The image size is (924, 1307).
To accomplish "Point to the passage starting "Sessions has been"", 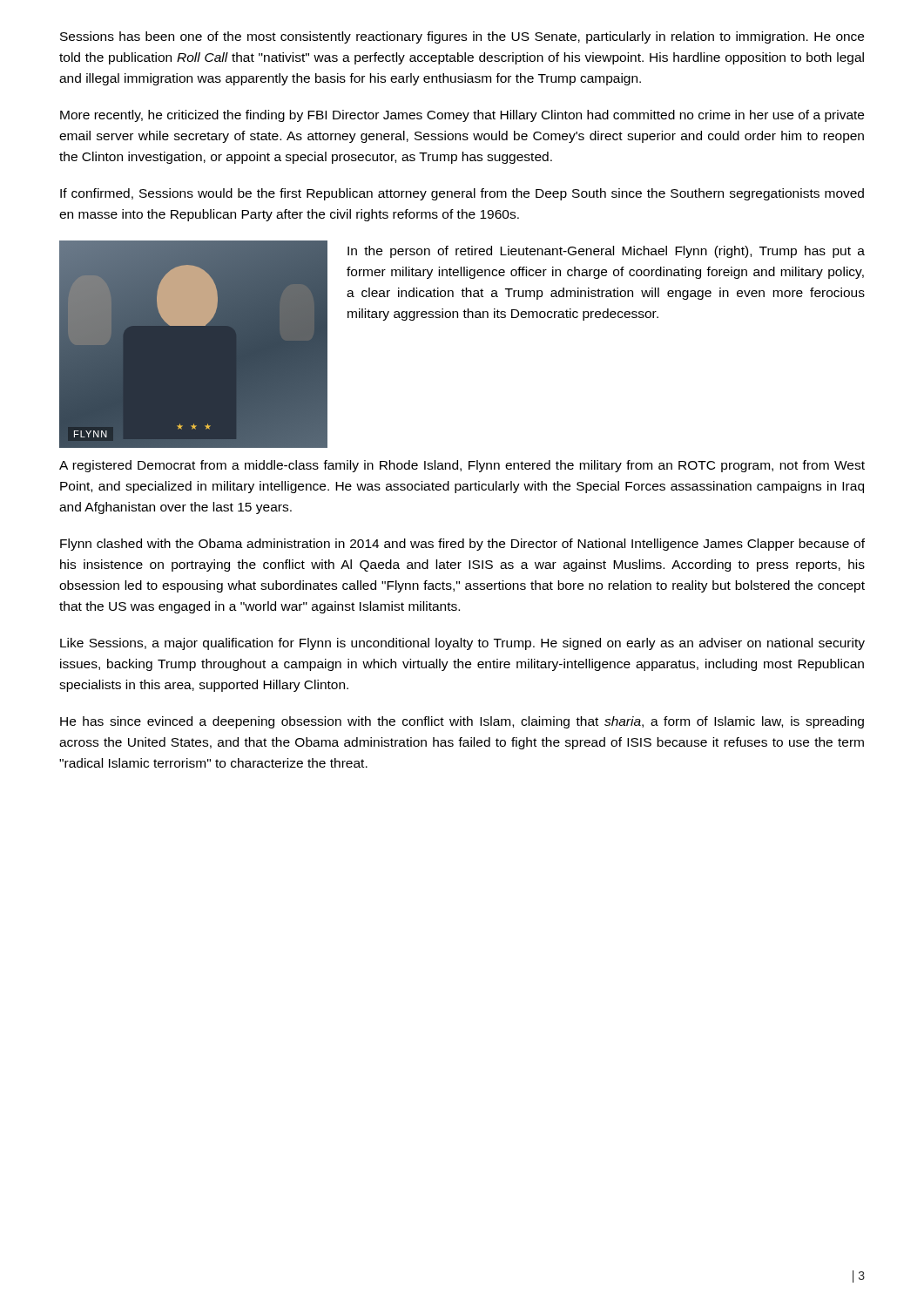I will [x=462, y=58].
